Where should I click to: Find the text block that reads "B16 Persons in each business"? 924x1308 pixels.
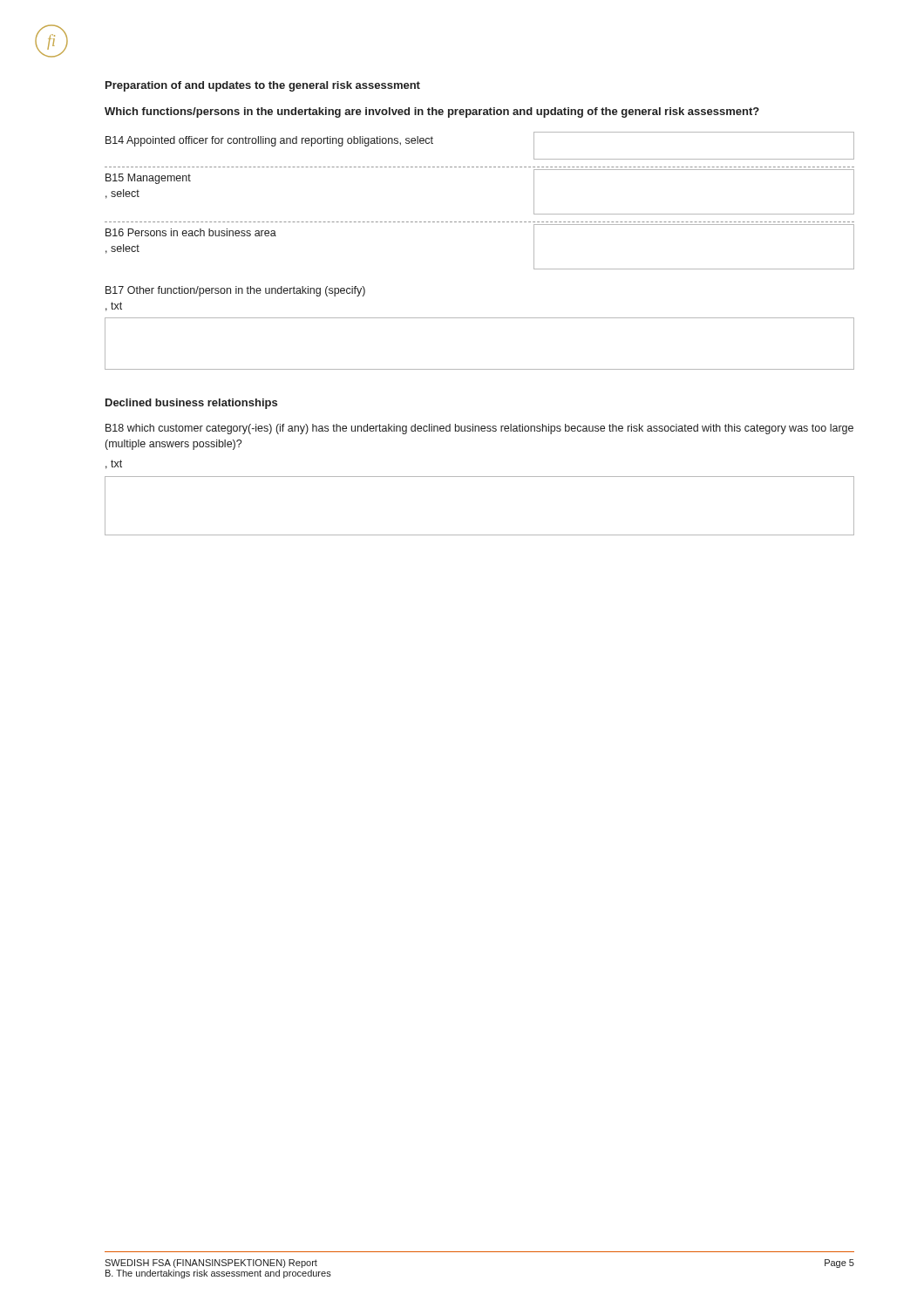tap(132, 246)
